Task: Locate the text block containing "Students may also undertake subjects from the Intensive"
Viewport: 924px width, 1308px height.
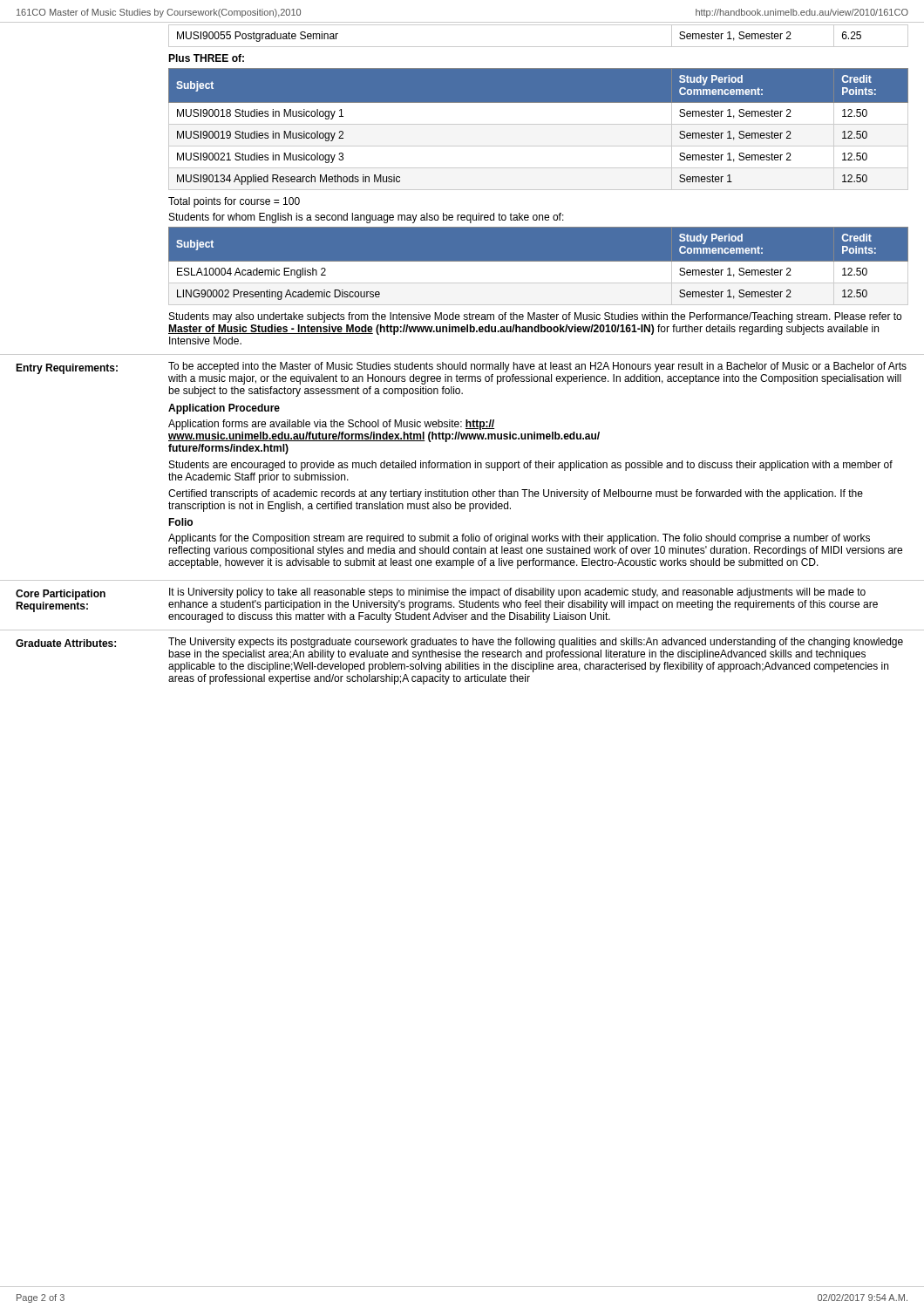Action: (x=535, y=329)
